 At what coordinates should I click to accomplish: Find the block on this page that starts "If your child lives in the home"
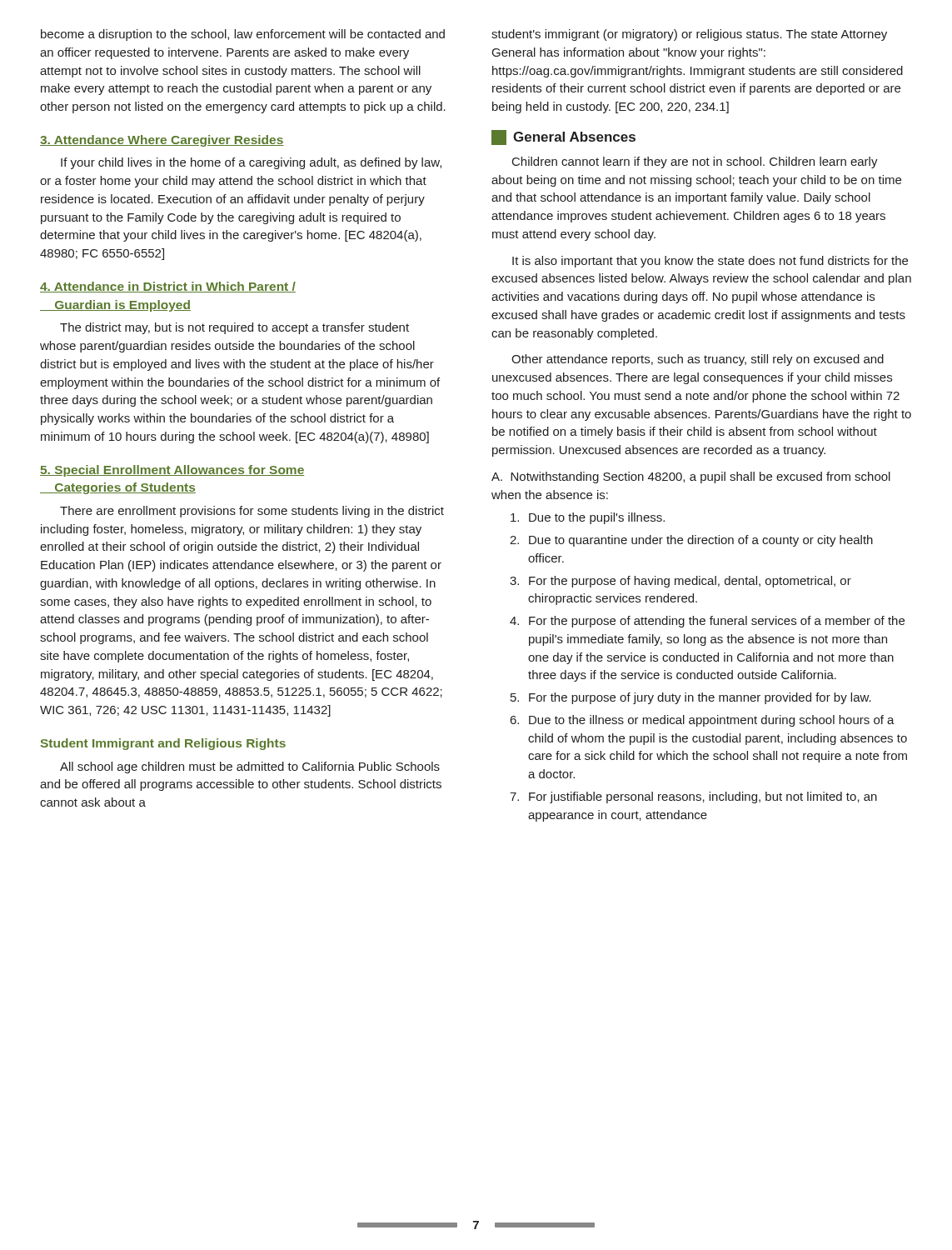(244, 208)
